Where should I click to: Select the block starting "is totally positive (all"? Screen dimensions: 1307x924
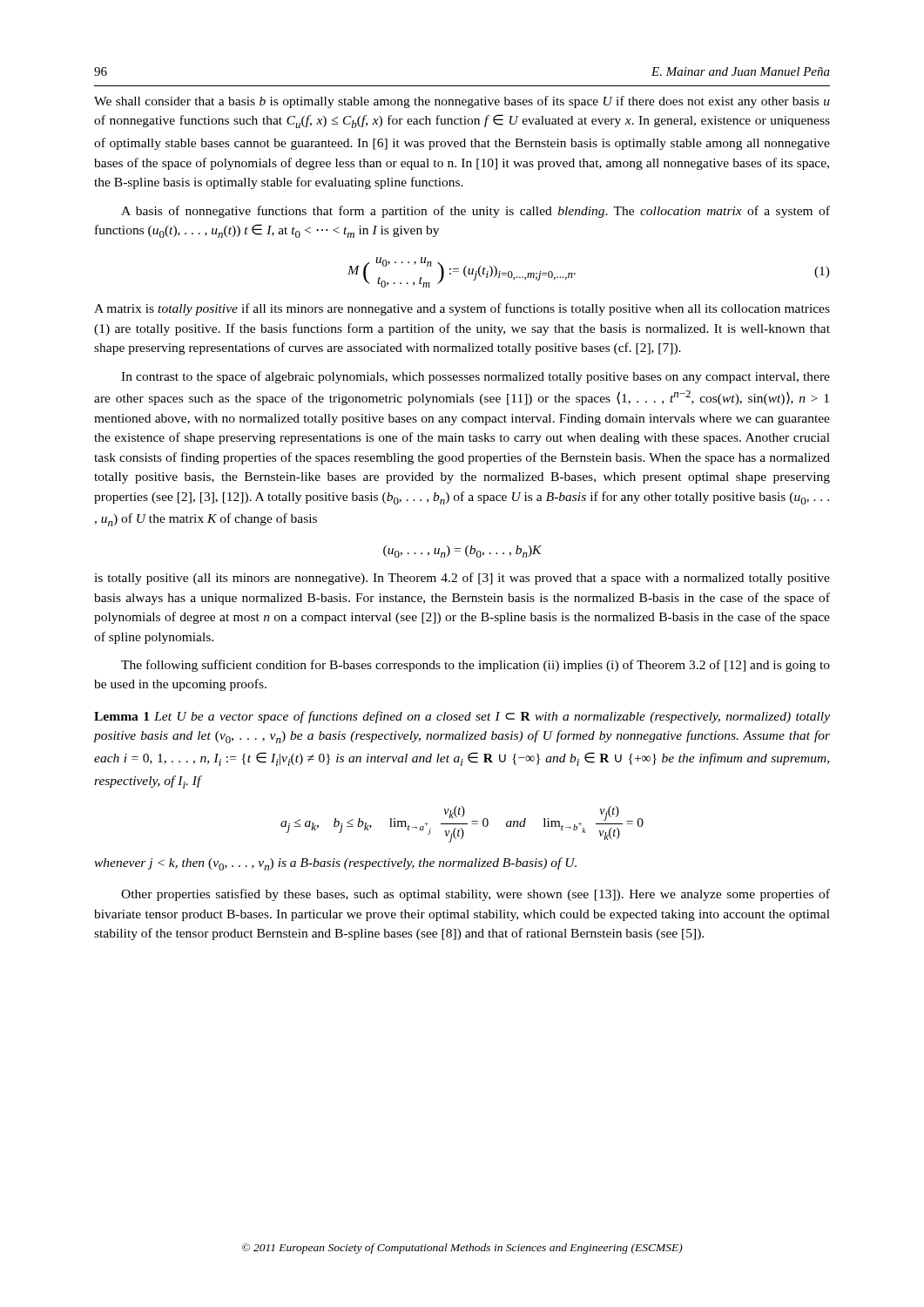click(x=462, y=607)
